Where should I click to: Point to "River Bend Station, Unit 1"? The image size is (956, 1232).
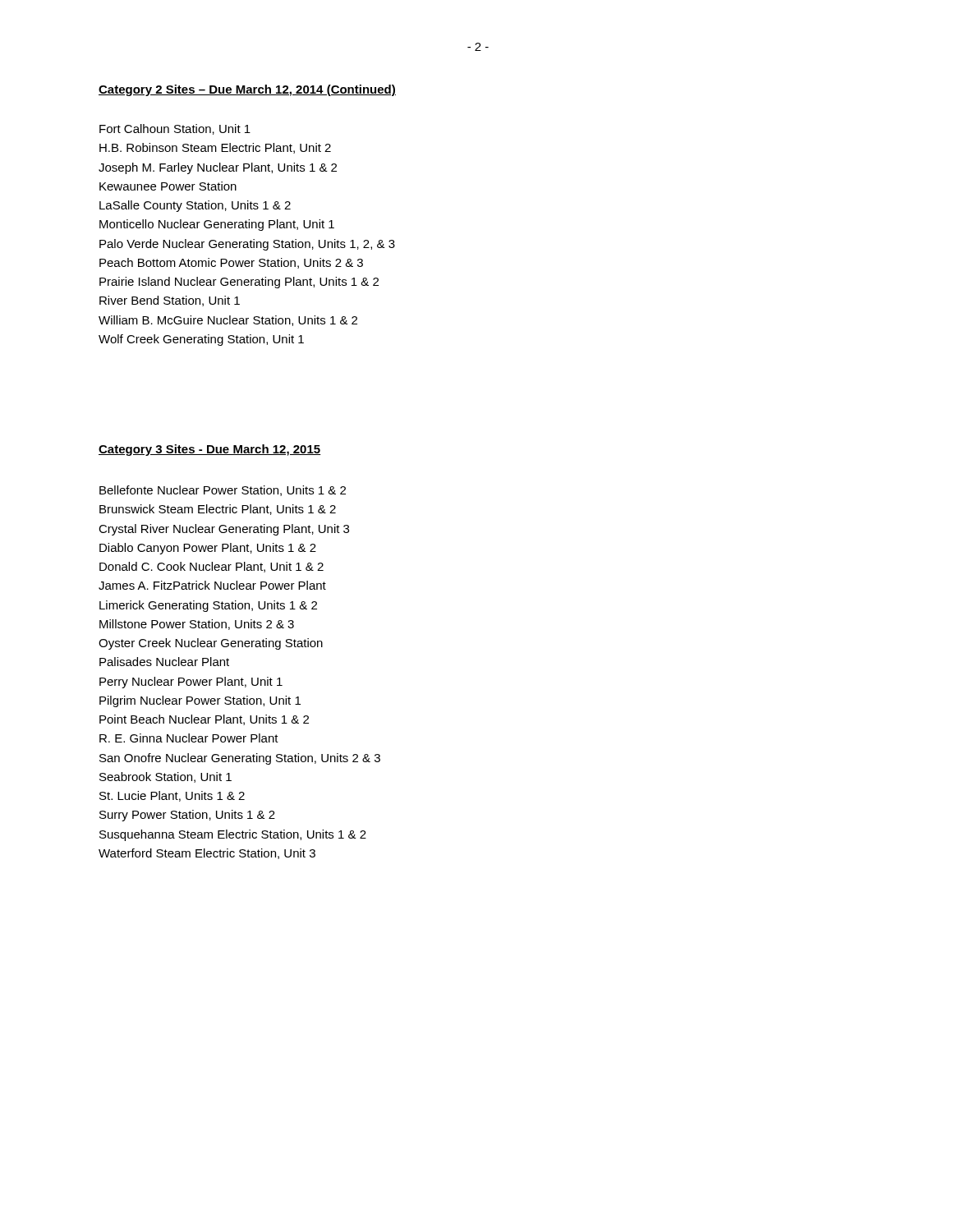[169, 300]
